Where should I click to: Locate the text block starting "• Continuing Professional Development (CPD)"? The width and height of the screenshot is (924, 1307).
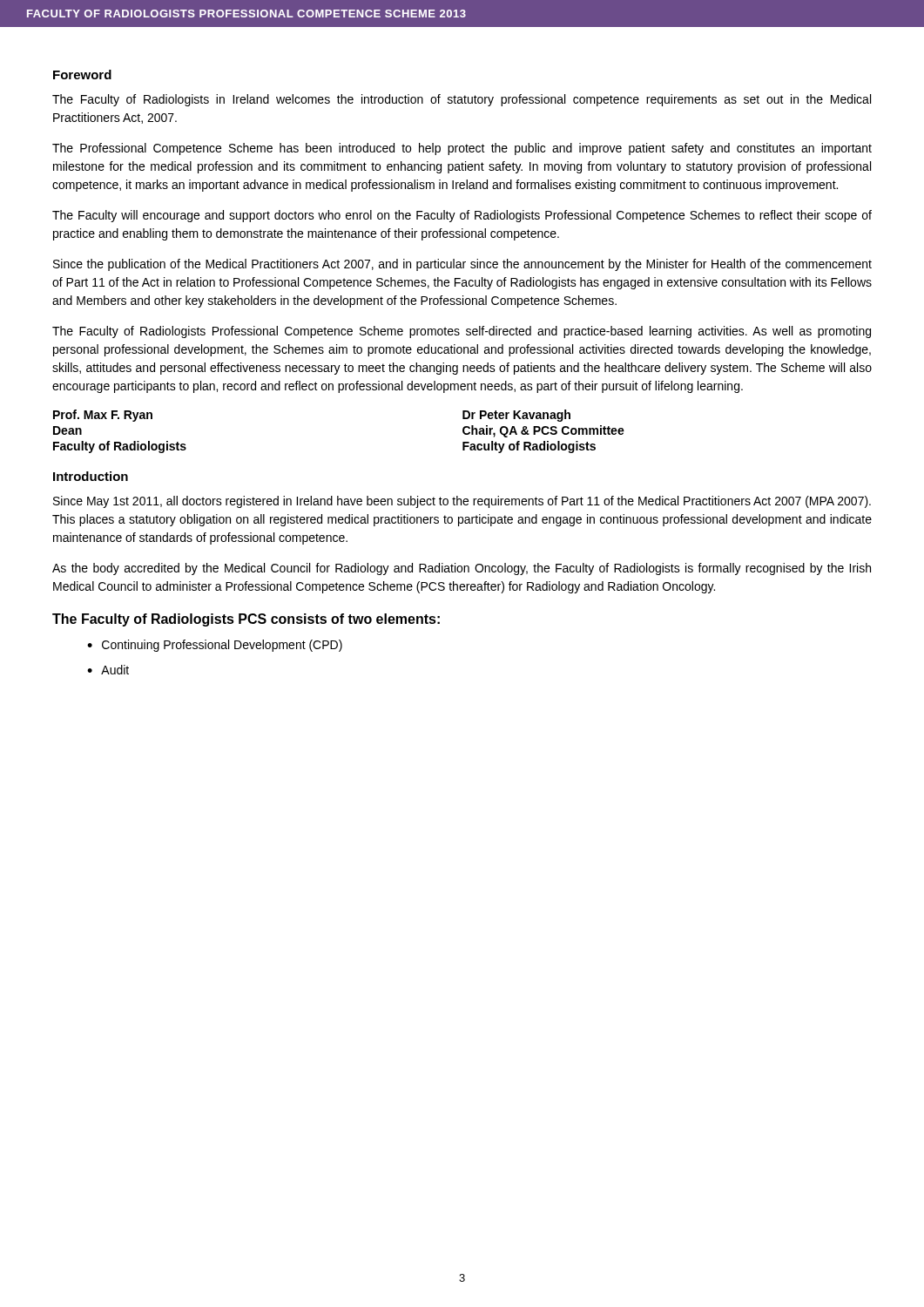tap(215, 646)
